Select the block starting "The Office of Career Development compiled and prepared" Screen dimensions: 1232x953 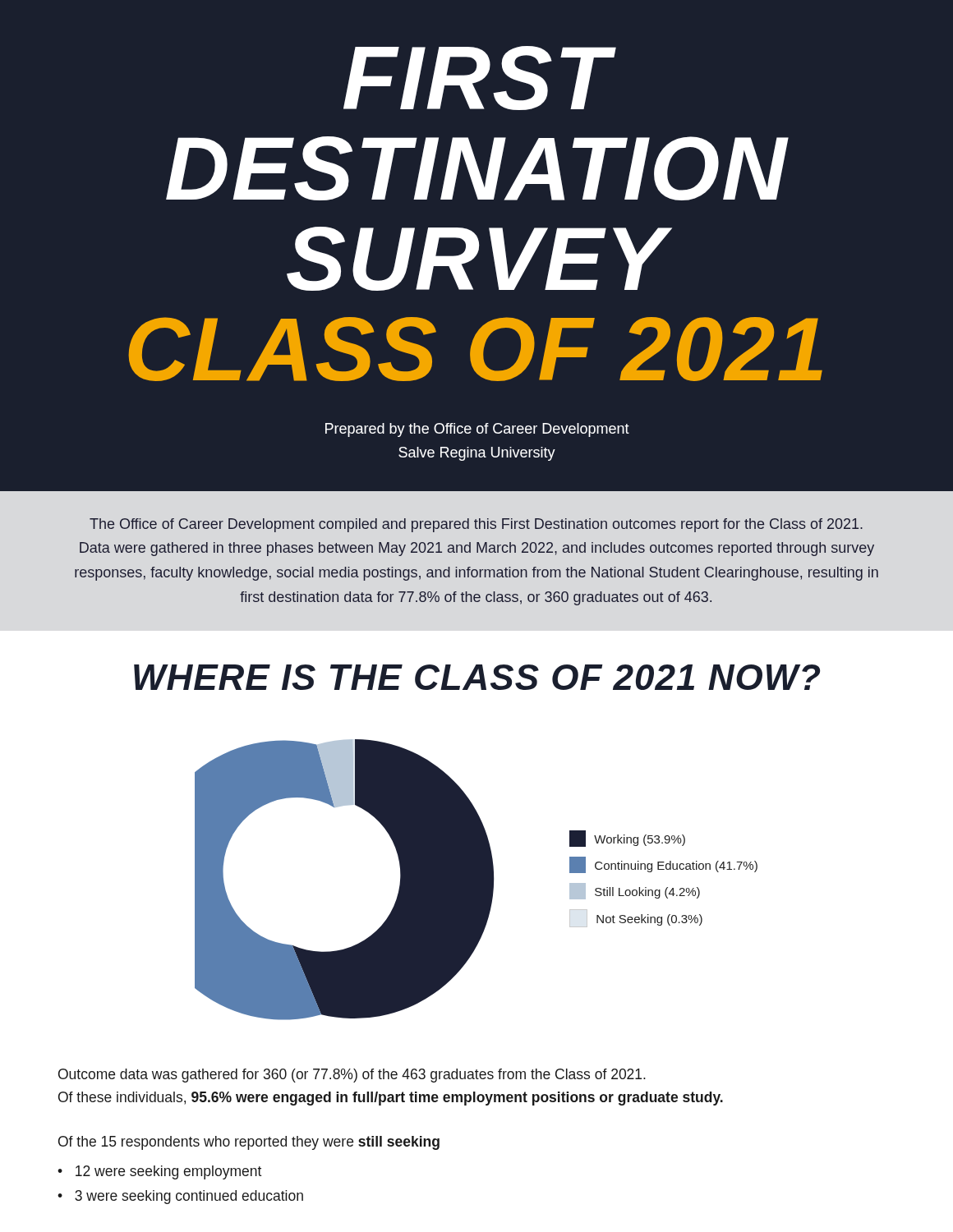coord(476,561)
